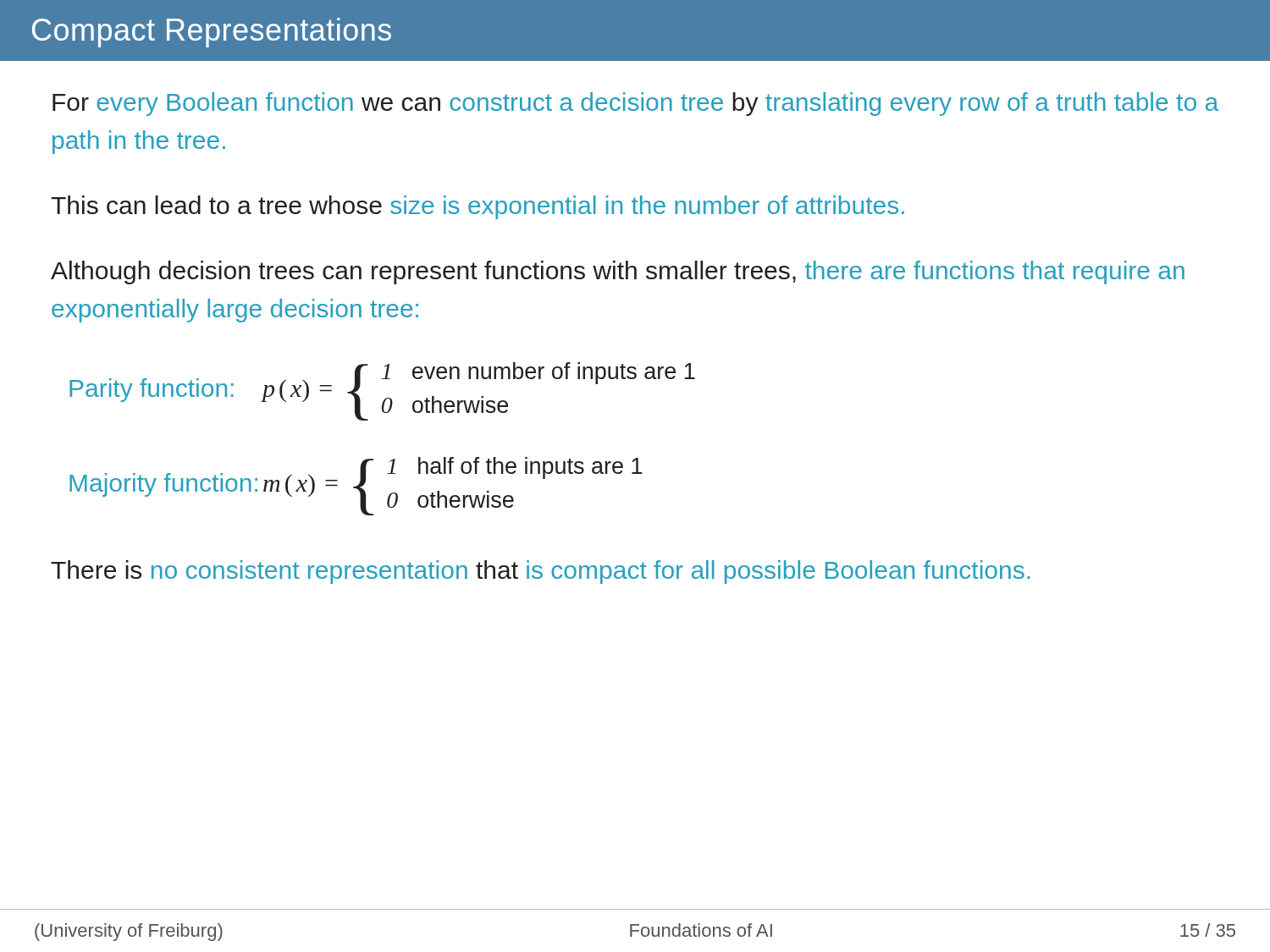The height and width of the screenshot is (952, 1270).
Task: Find the region starting "Although decision trees can represent functions with"
Action: [618, 289]
